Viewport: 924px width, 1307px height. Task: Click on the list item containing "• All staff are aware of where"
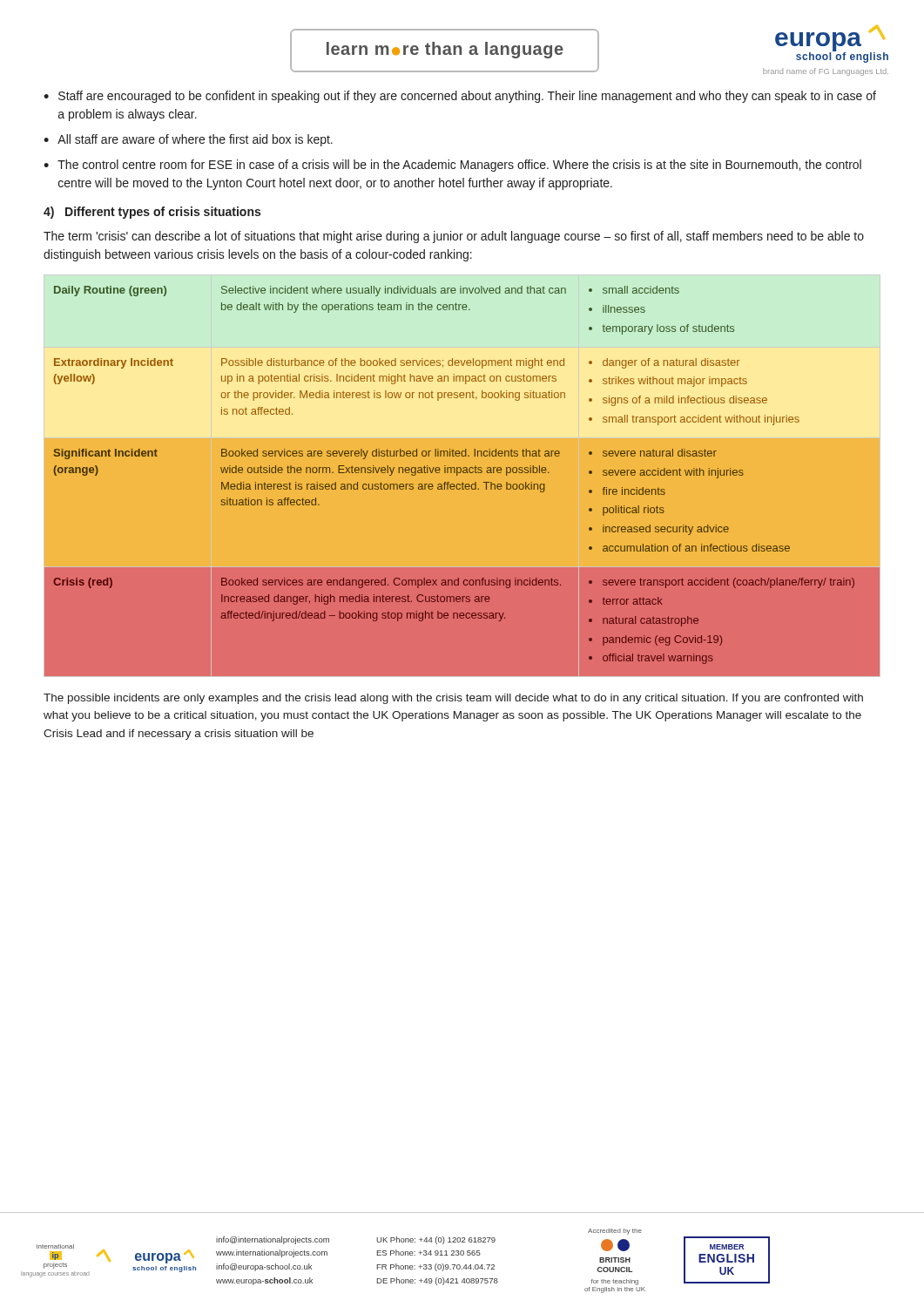[x=188, y=140]
